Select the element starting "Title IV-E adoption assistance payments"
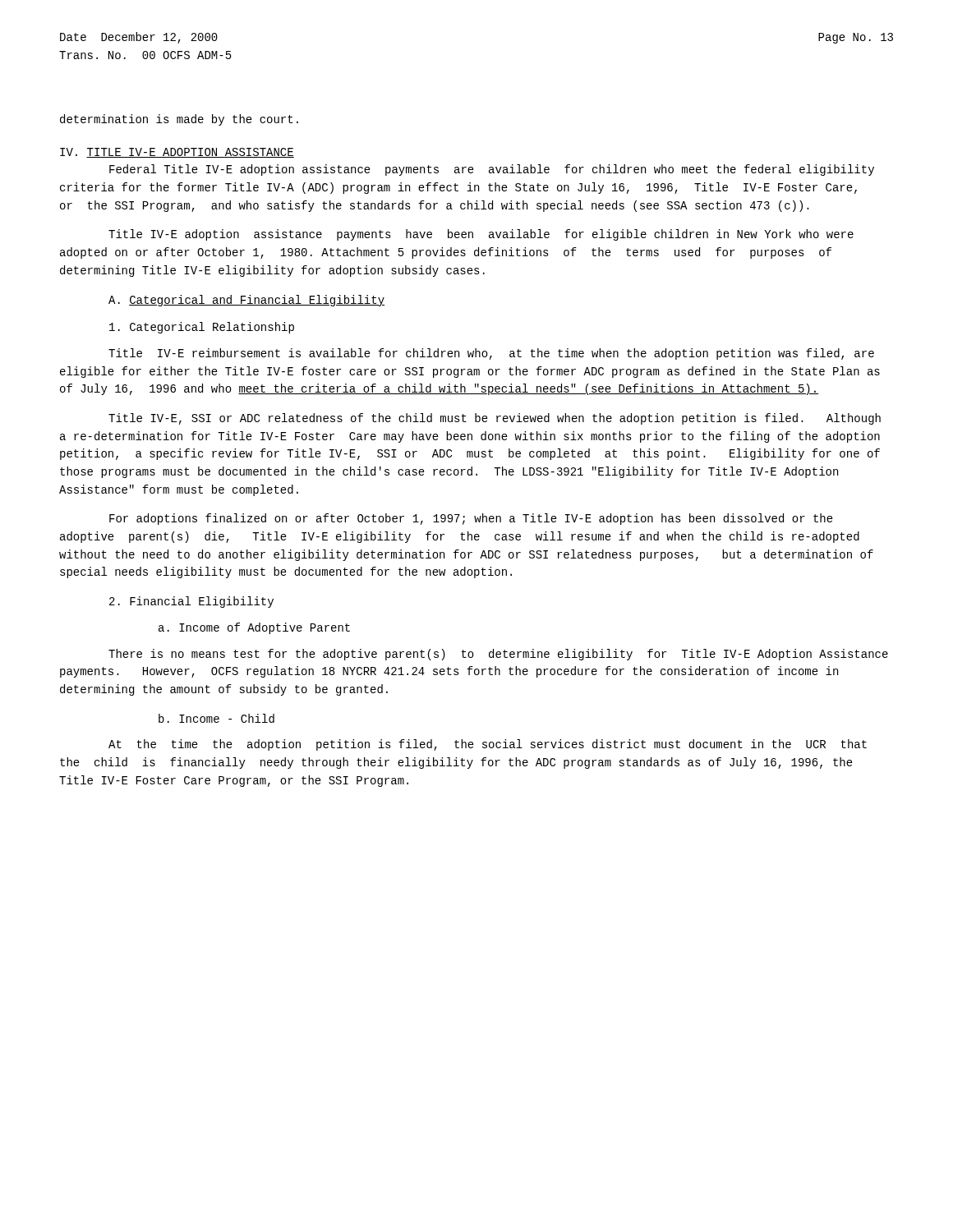The image size is (953, 1232). click(x=476, y=254)
